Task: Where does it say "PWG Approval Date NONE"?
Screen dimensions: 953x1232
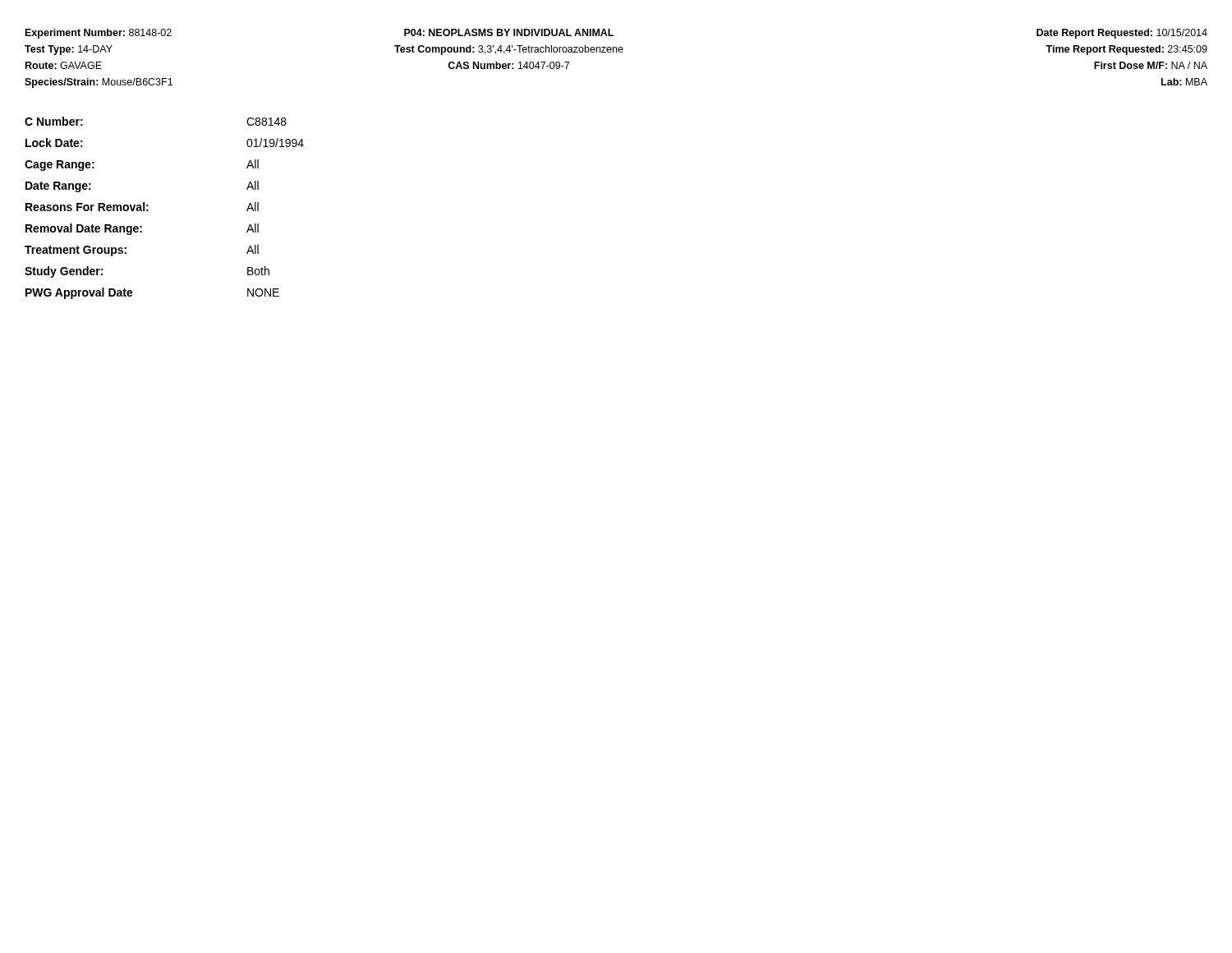Action: click(x=73, y=293)
